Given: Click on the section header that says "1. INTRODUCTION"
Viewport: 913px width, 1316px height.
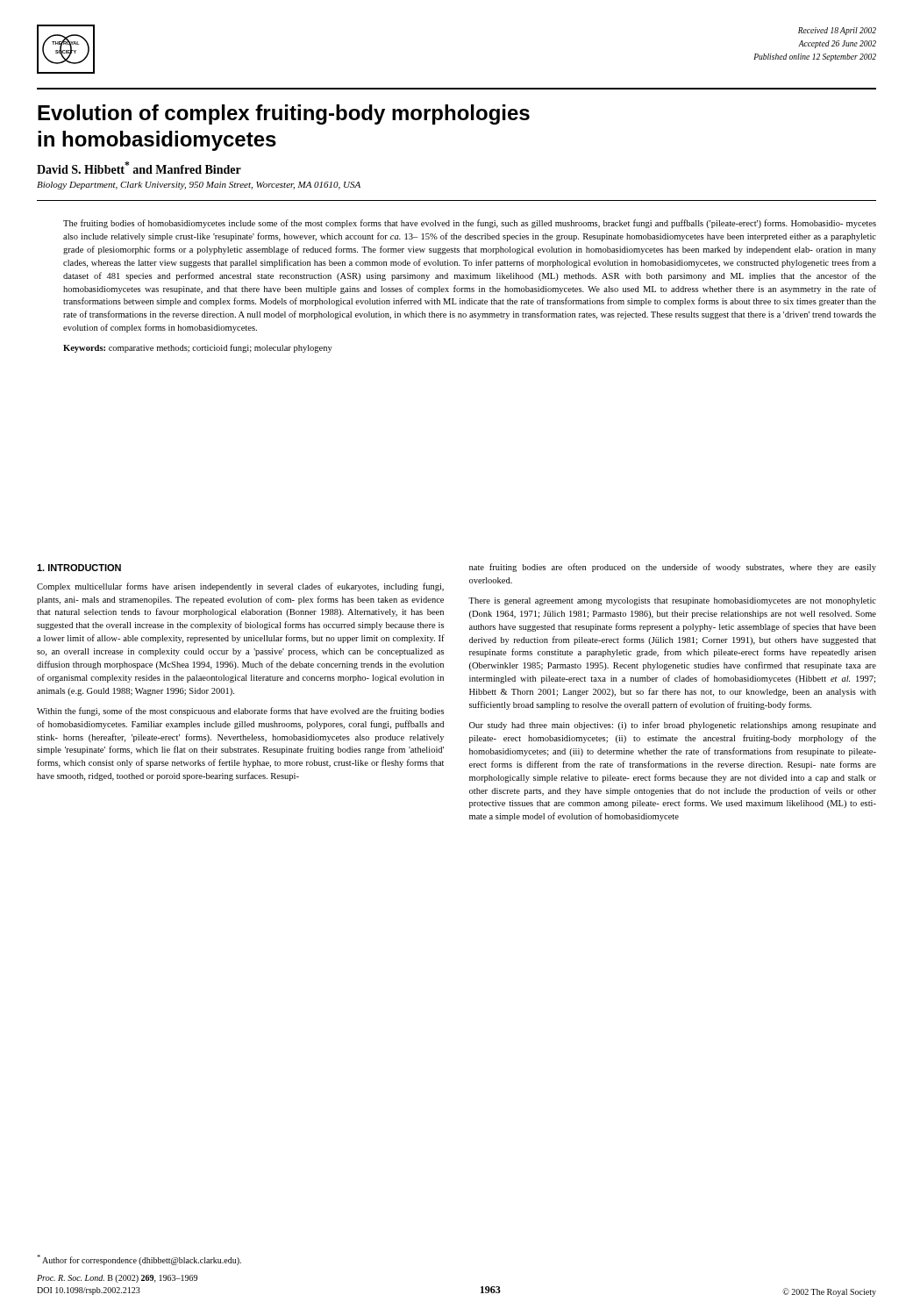Looking at the screenshot, I should click(79, 568).
